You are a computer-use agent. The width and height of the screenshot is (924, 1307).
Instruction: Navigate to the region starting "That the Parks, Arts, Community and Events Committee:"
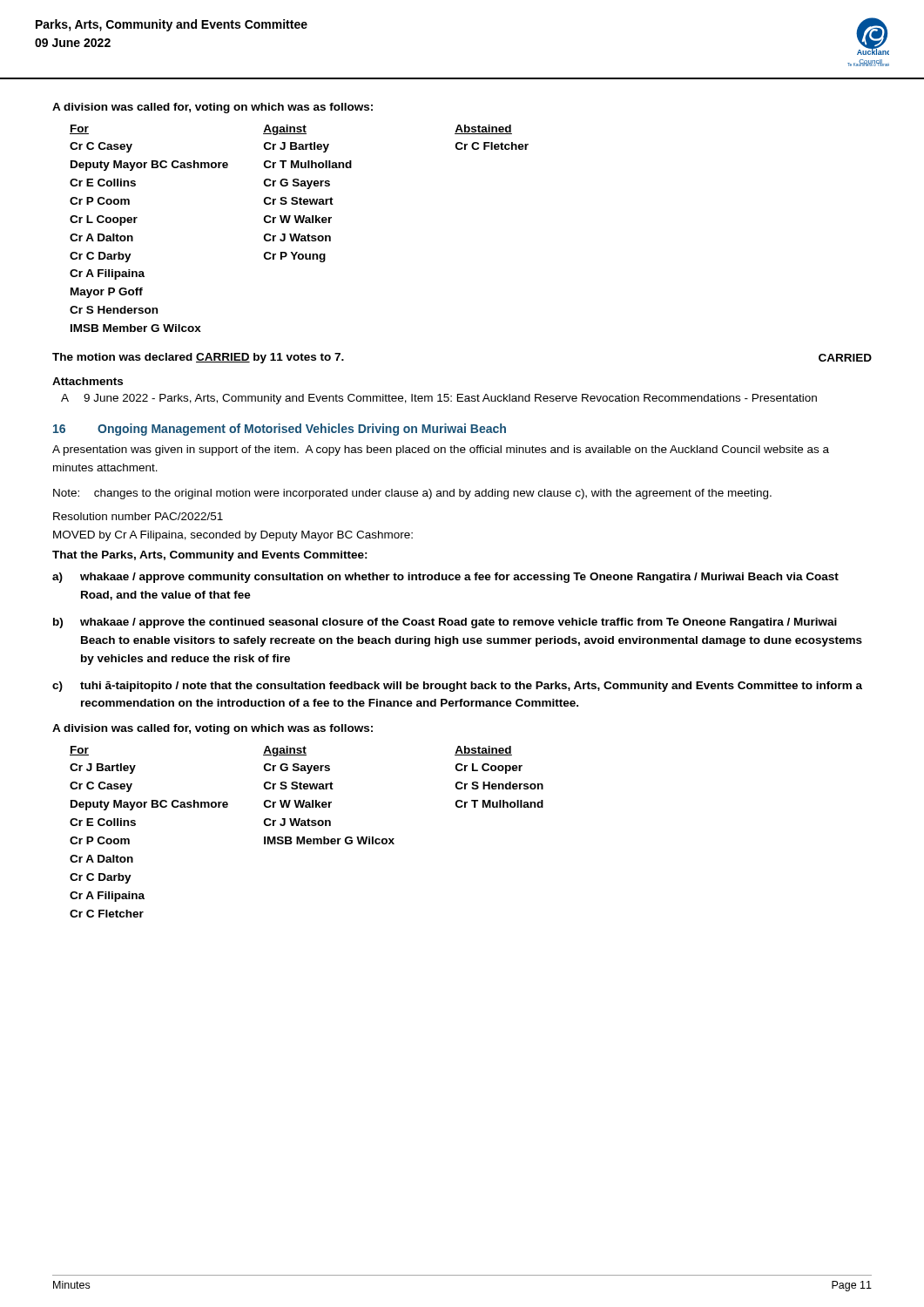point(210,555)
